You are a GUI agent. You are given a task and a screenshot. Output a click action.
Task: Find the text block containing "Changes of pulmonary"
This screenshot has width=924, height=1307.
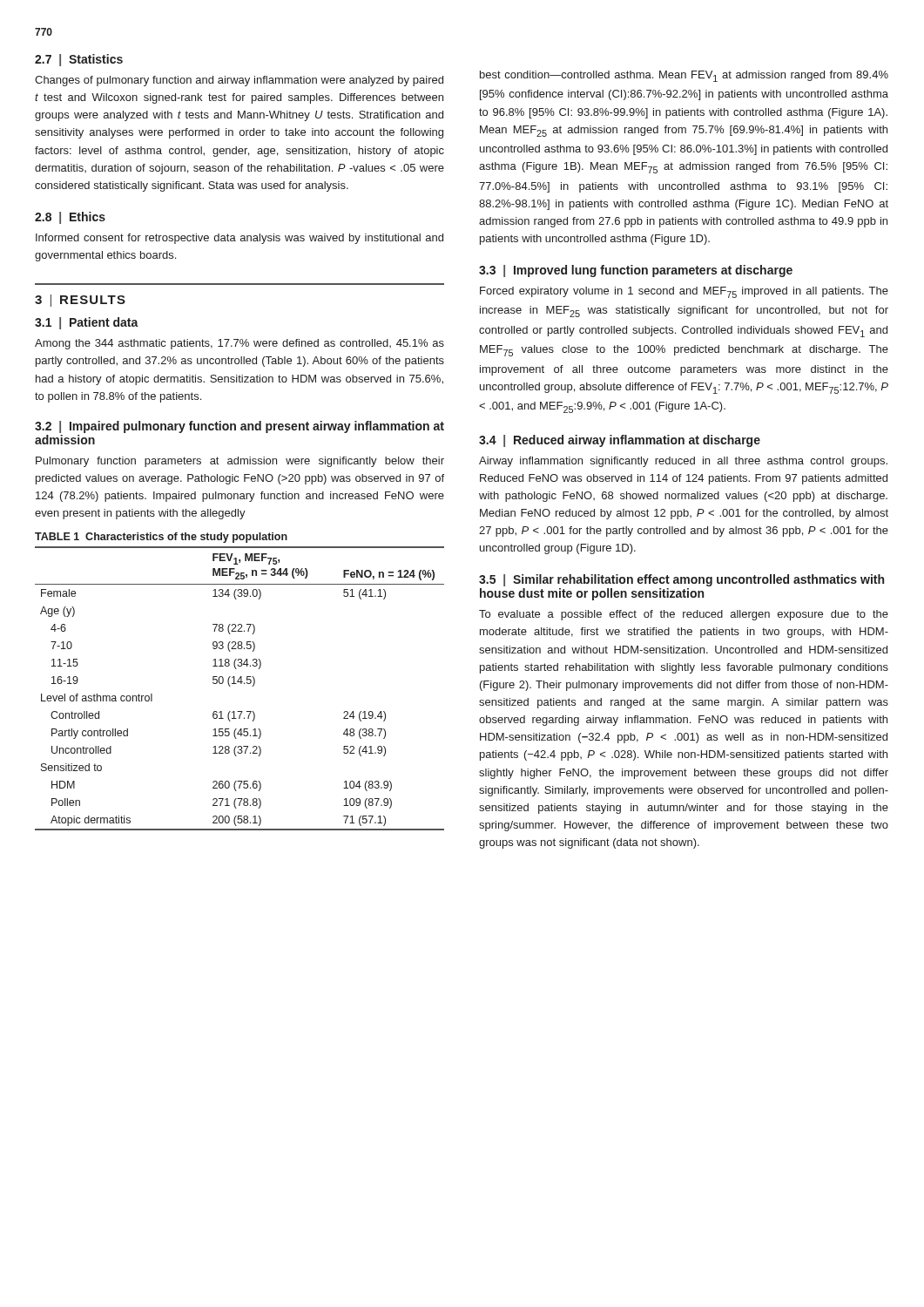click(240, 132)
